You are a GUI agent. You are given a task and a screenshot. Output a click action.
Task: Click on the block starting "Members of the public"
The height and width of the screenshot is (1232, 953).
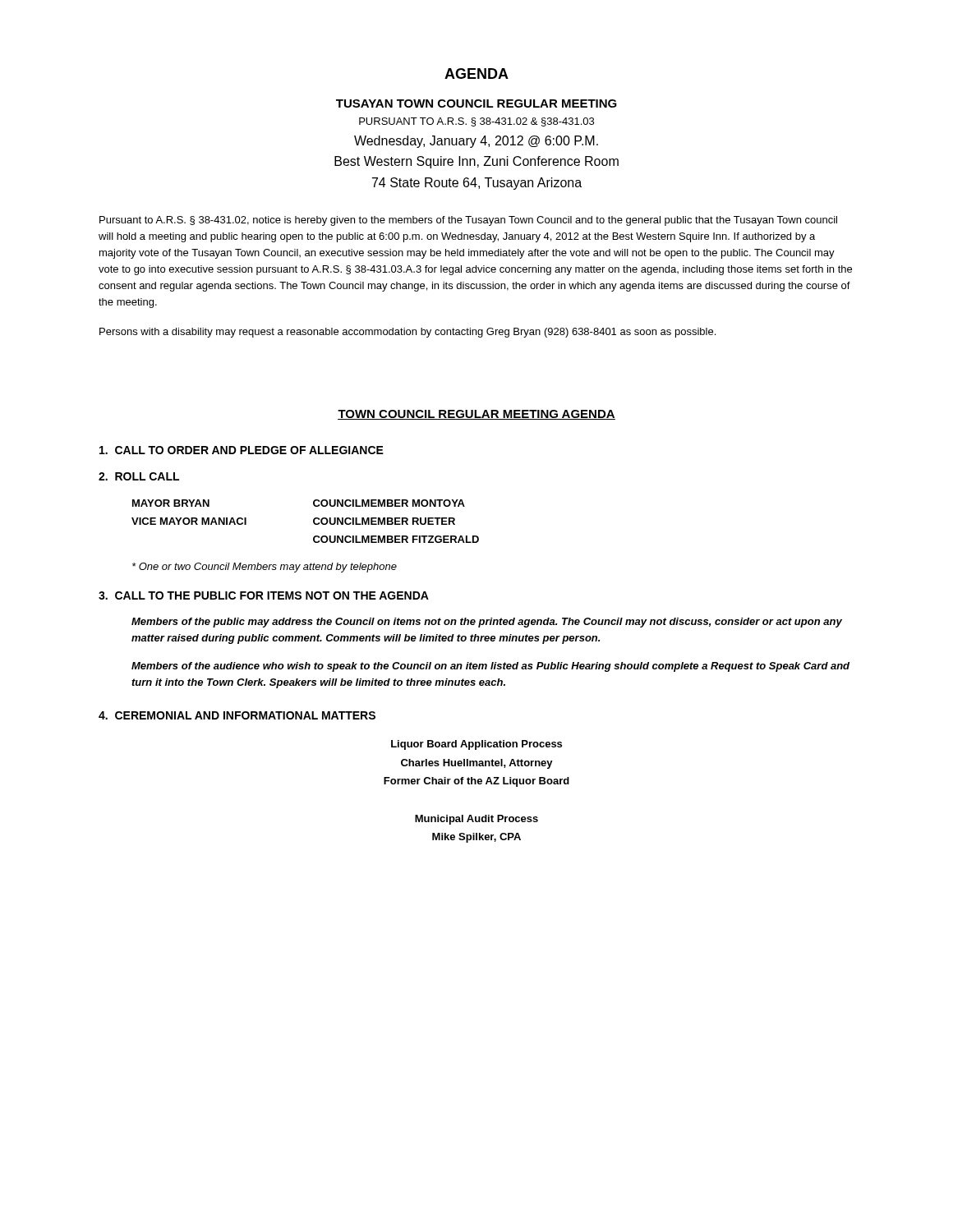tap(487, 629)
